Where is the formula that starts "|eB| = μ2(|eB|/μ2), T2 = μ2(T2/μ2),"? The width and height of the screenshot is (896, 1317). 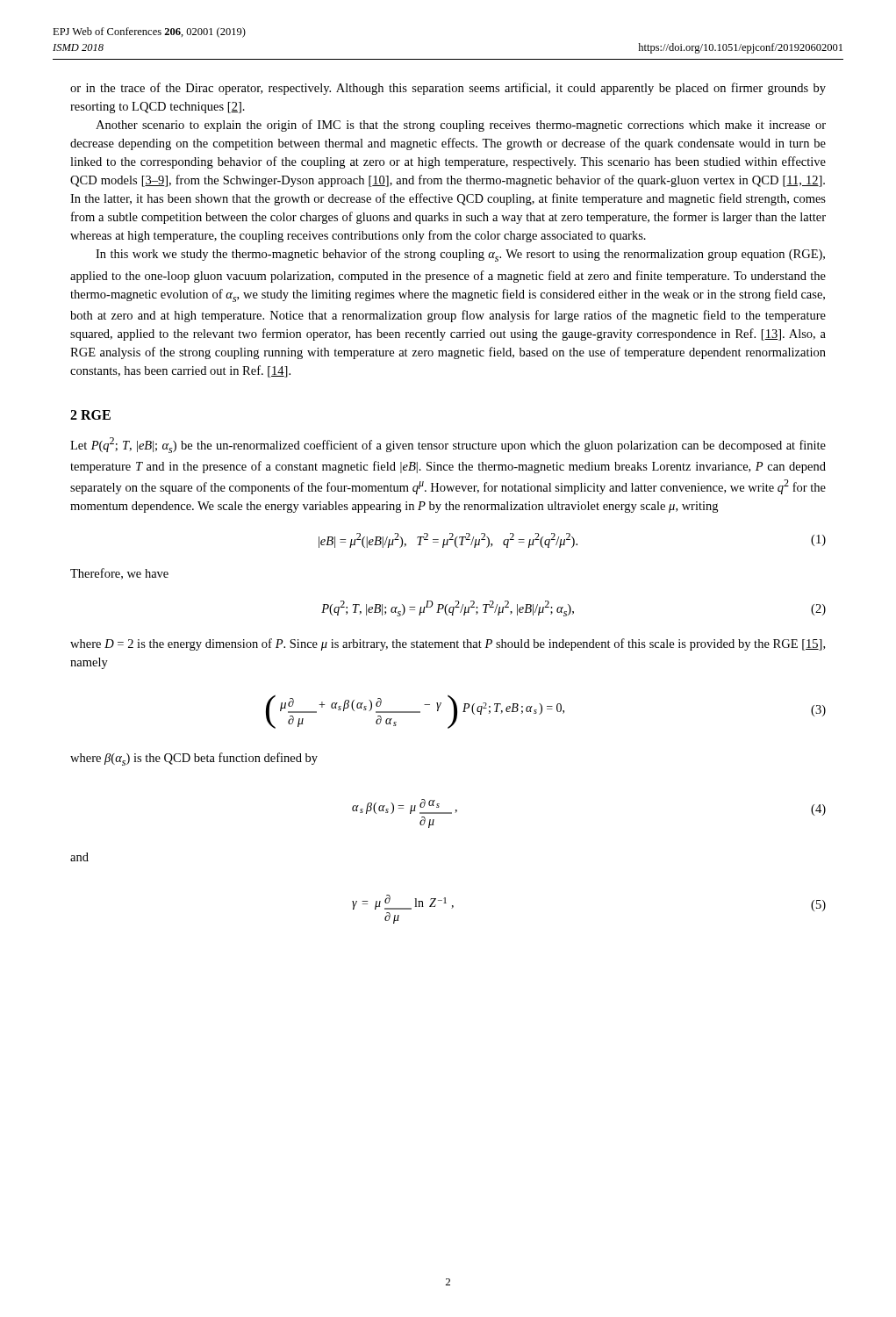pyautogui.click(x=572, y=540)
